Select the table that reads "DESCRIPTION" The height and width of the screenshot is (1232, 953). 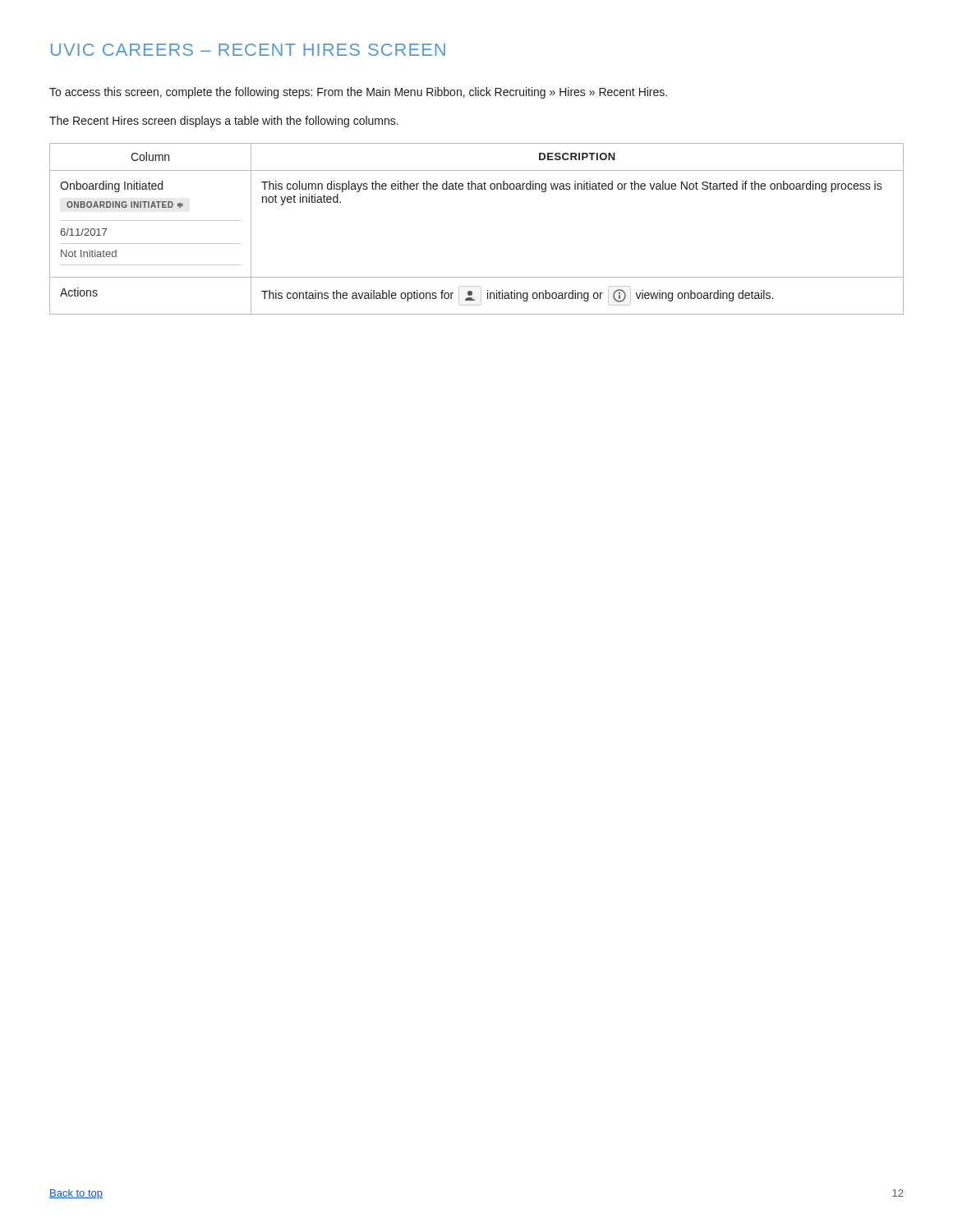(x=476, y=229)
